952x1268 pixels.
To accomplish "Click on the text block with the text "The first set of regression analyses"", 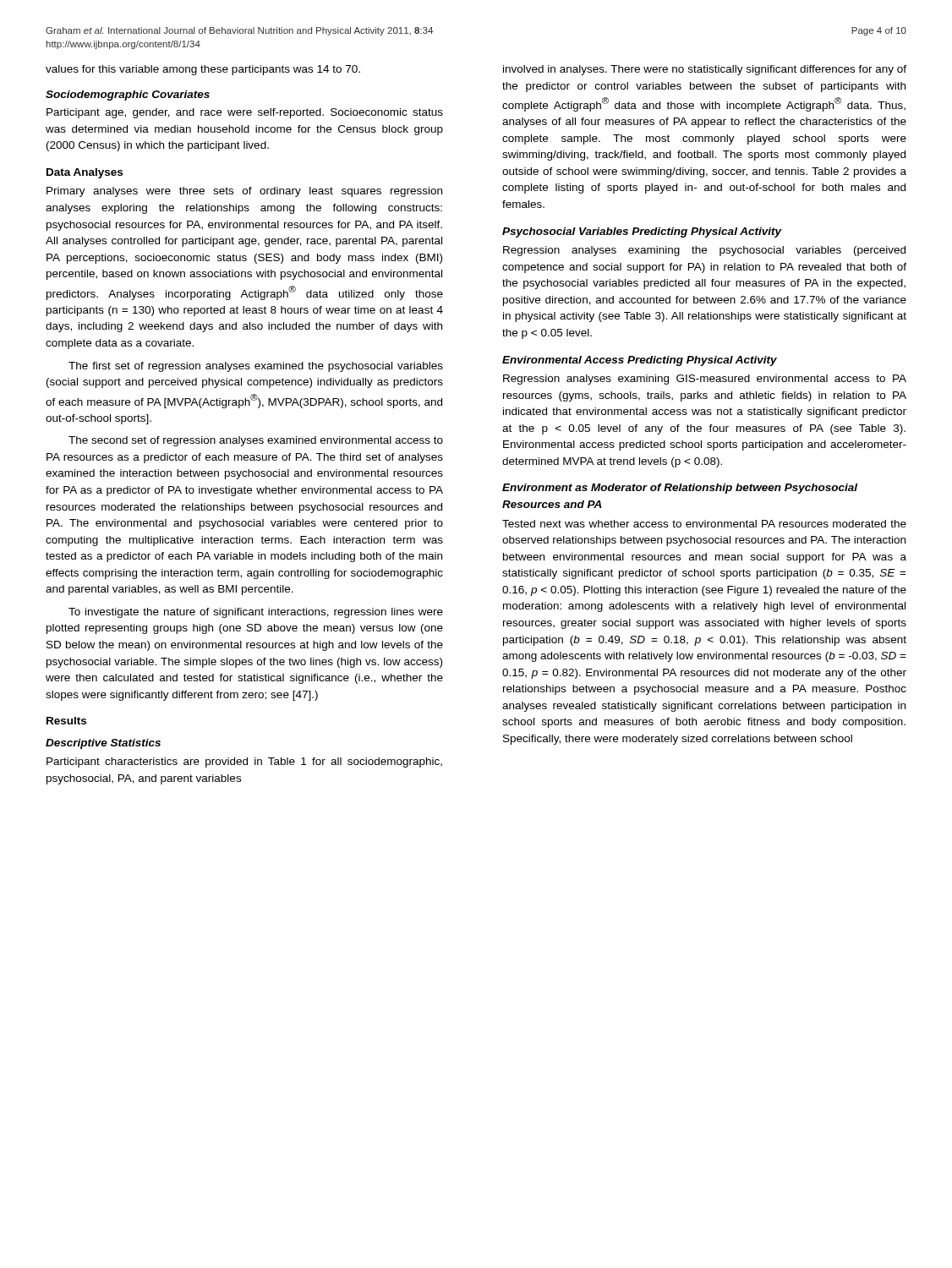I will (244, 392).
